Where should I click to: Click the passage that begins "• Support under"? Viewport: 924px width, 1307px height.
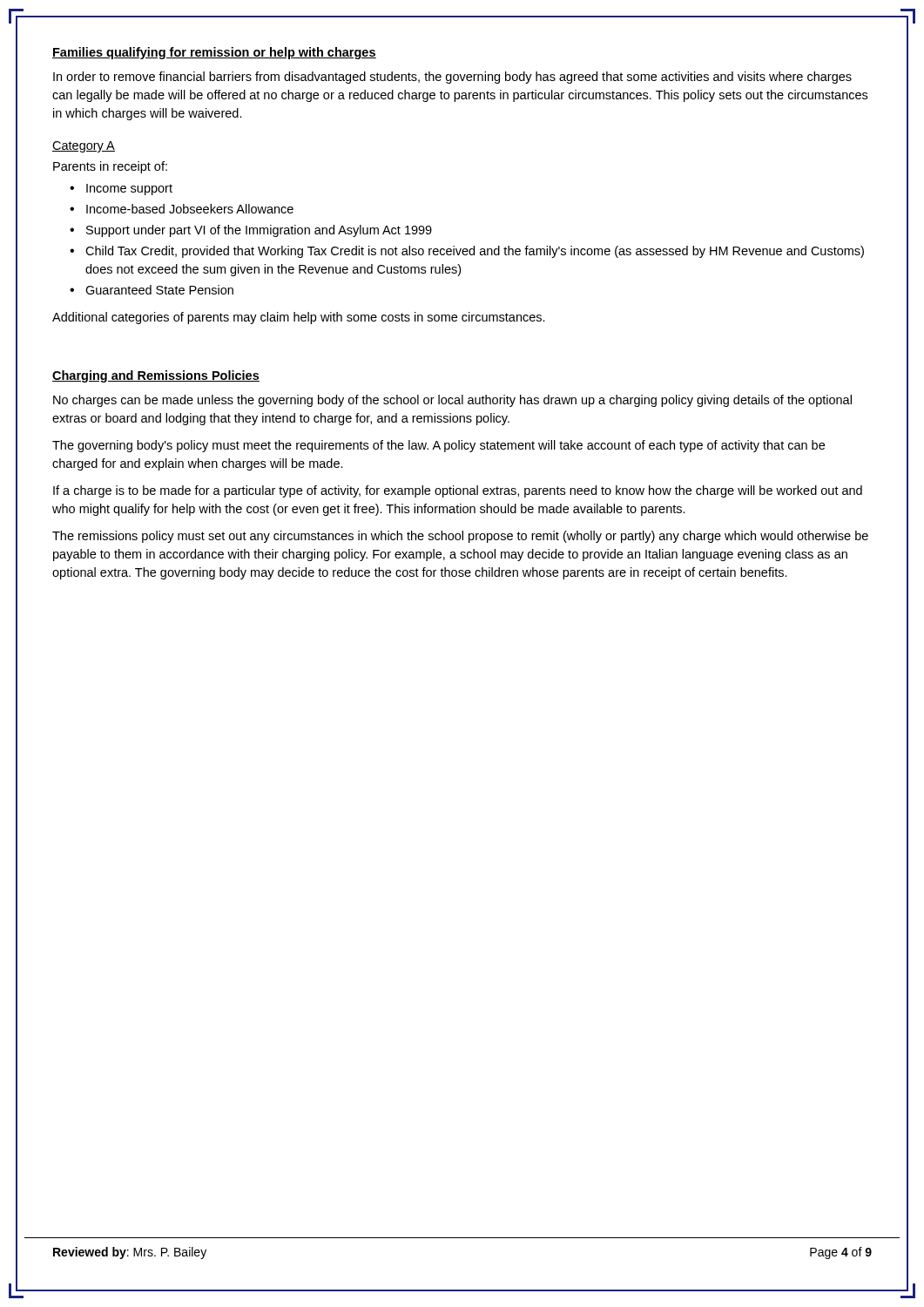pyautogui.click(x=251, y=231)
